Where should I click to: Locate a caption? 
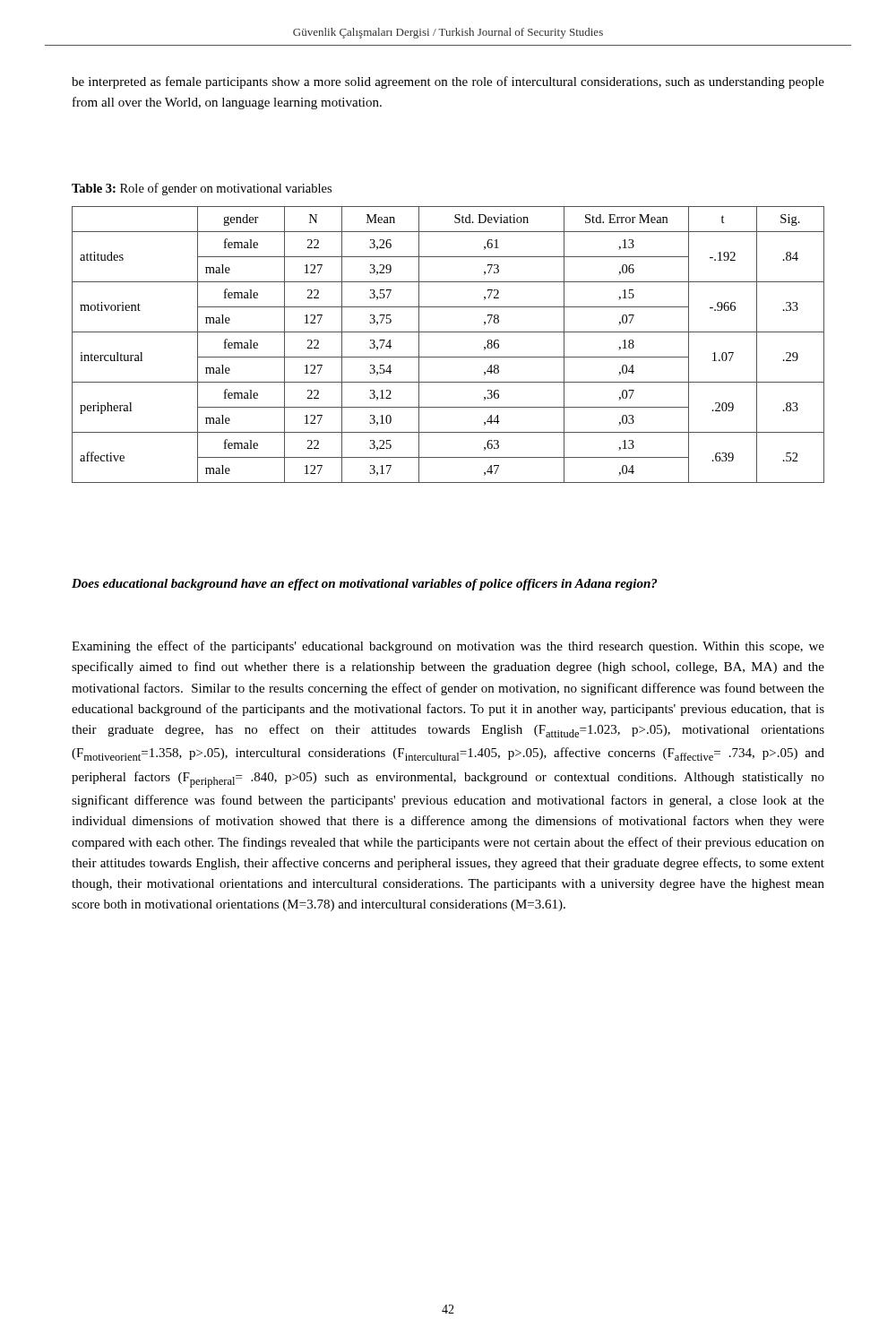[x=202, y=188]
